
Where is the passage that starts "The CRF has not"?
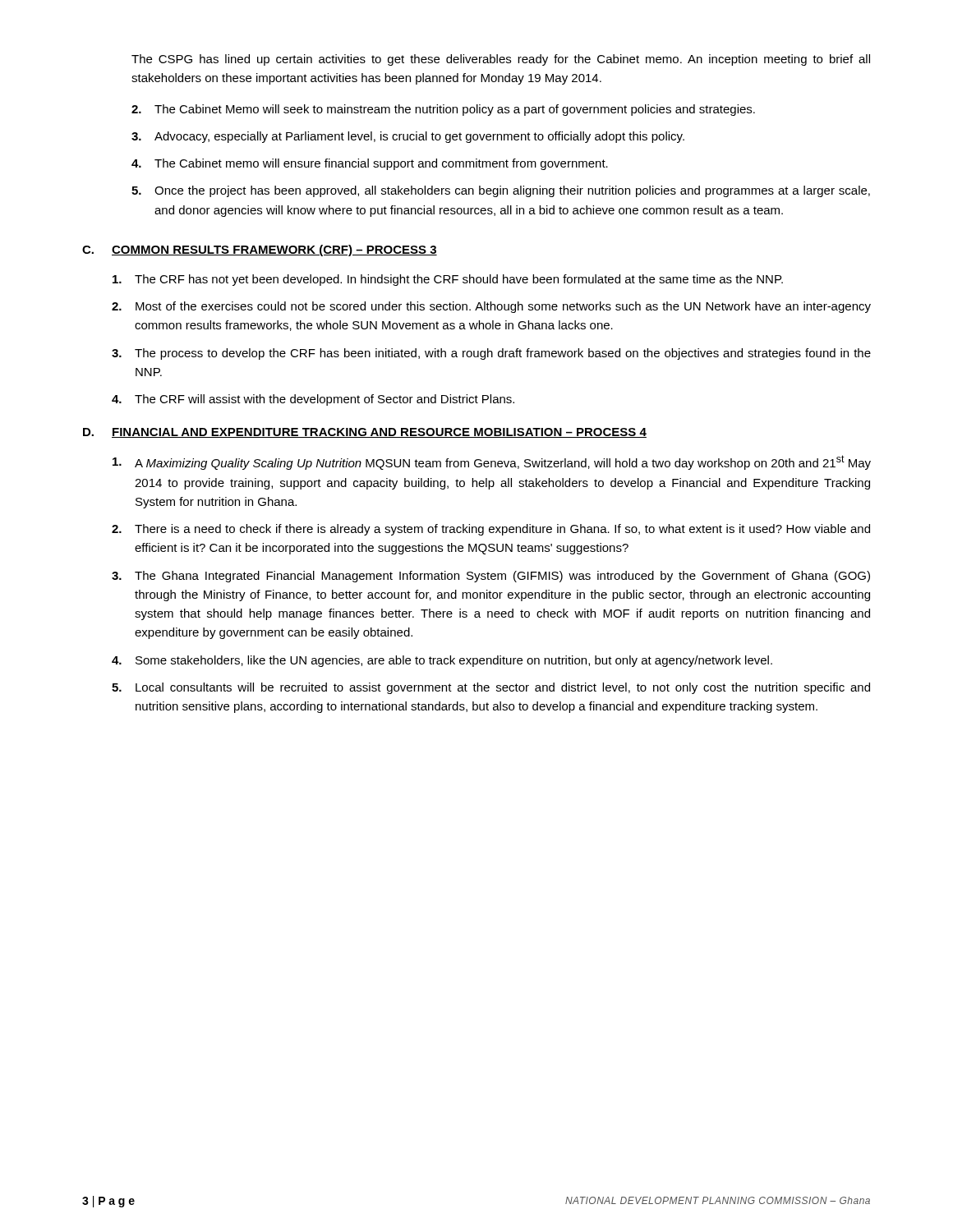click(491, 279)
